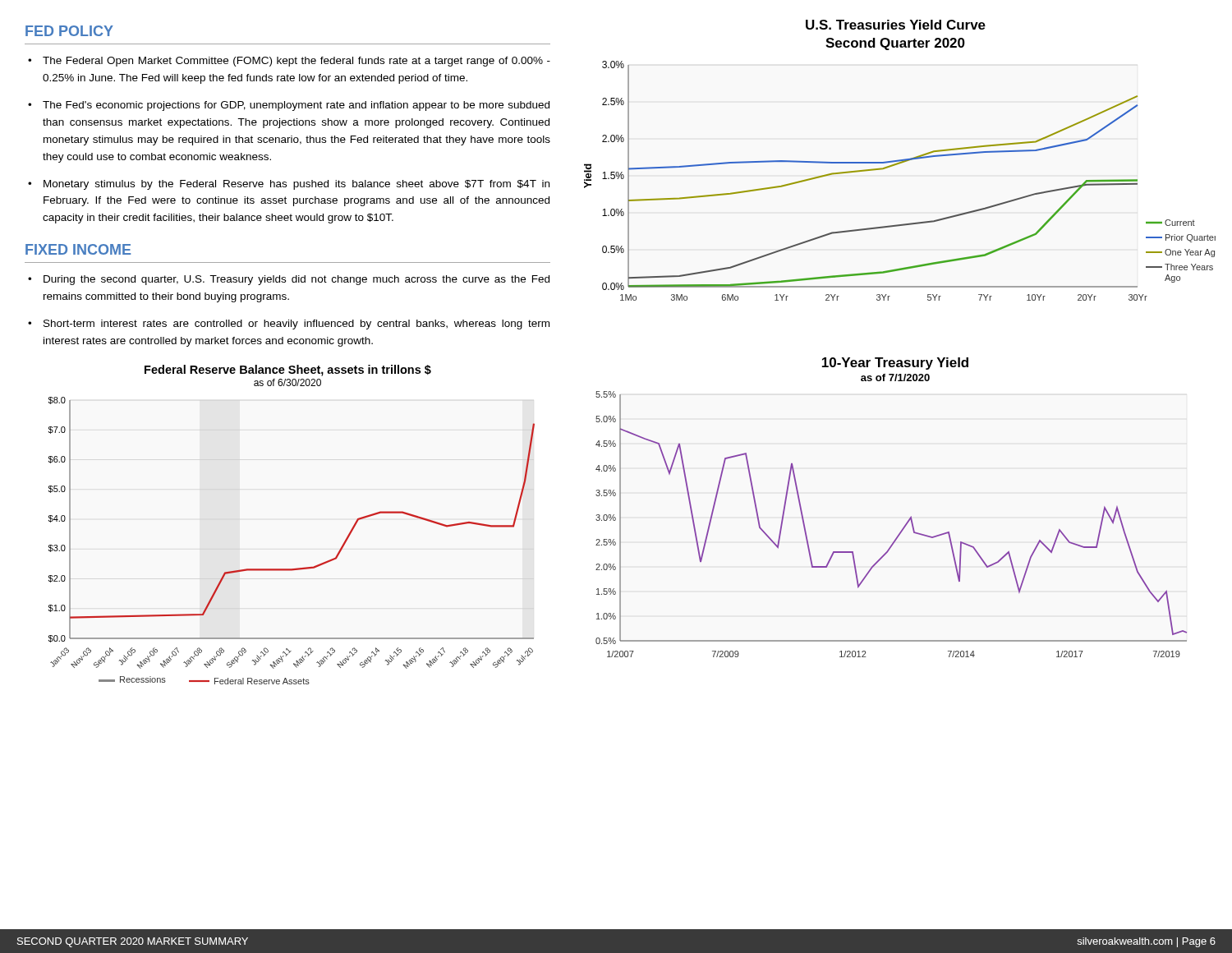Where is the passage that starts "The Fed's economic projections for GDP, unemployment"?

pos(297,130)
